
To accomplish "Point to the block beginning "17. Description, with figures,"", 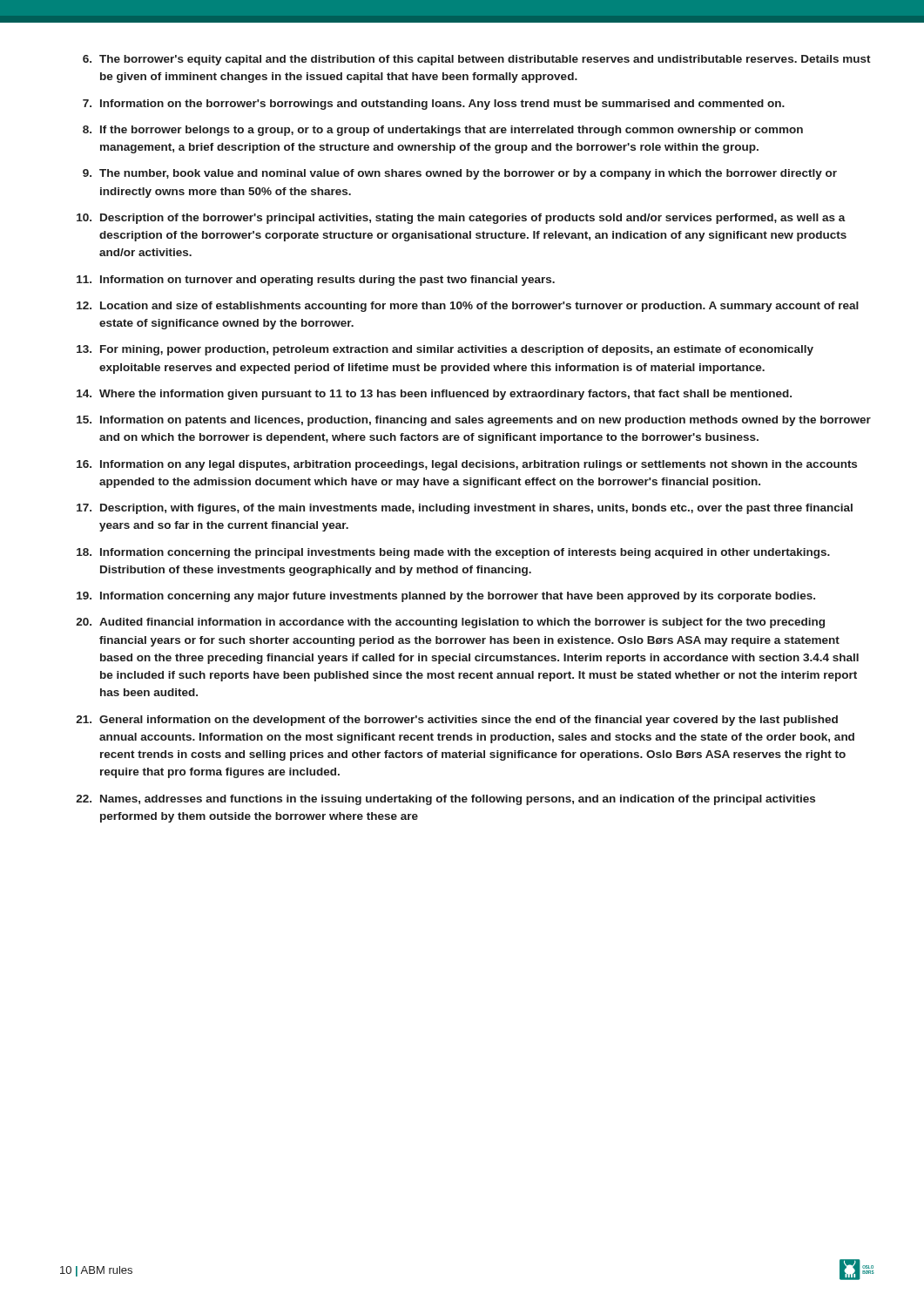I will [468, 517].
